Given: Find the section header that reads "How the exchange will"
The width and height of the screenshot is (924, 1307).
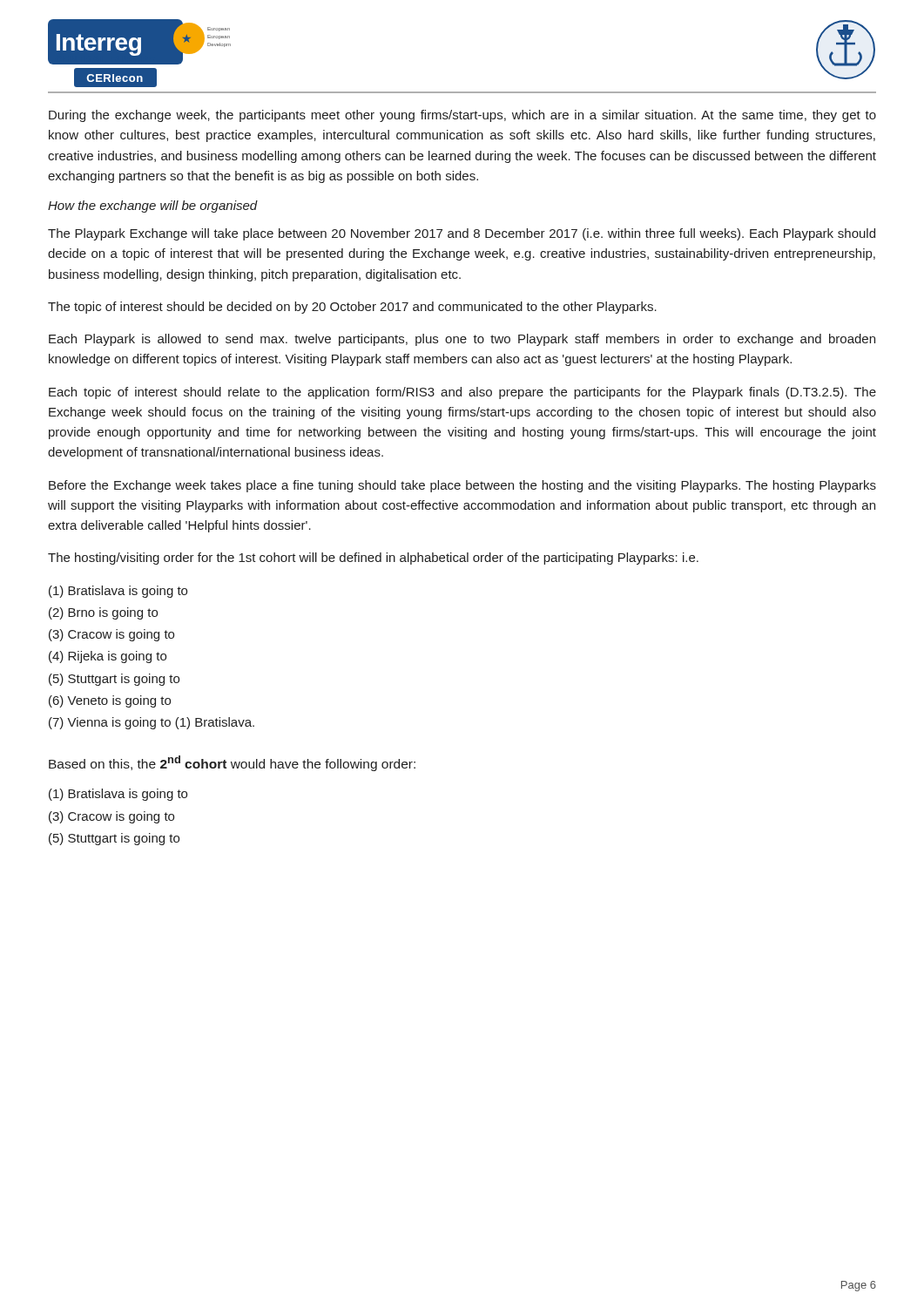Looking at the screenshot, I should [x=152, y=205].
